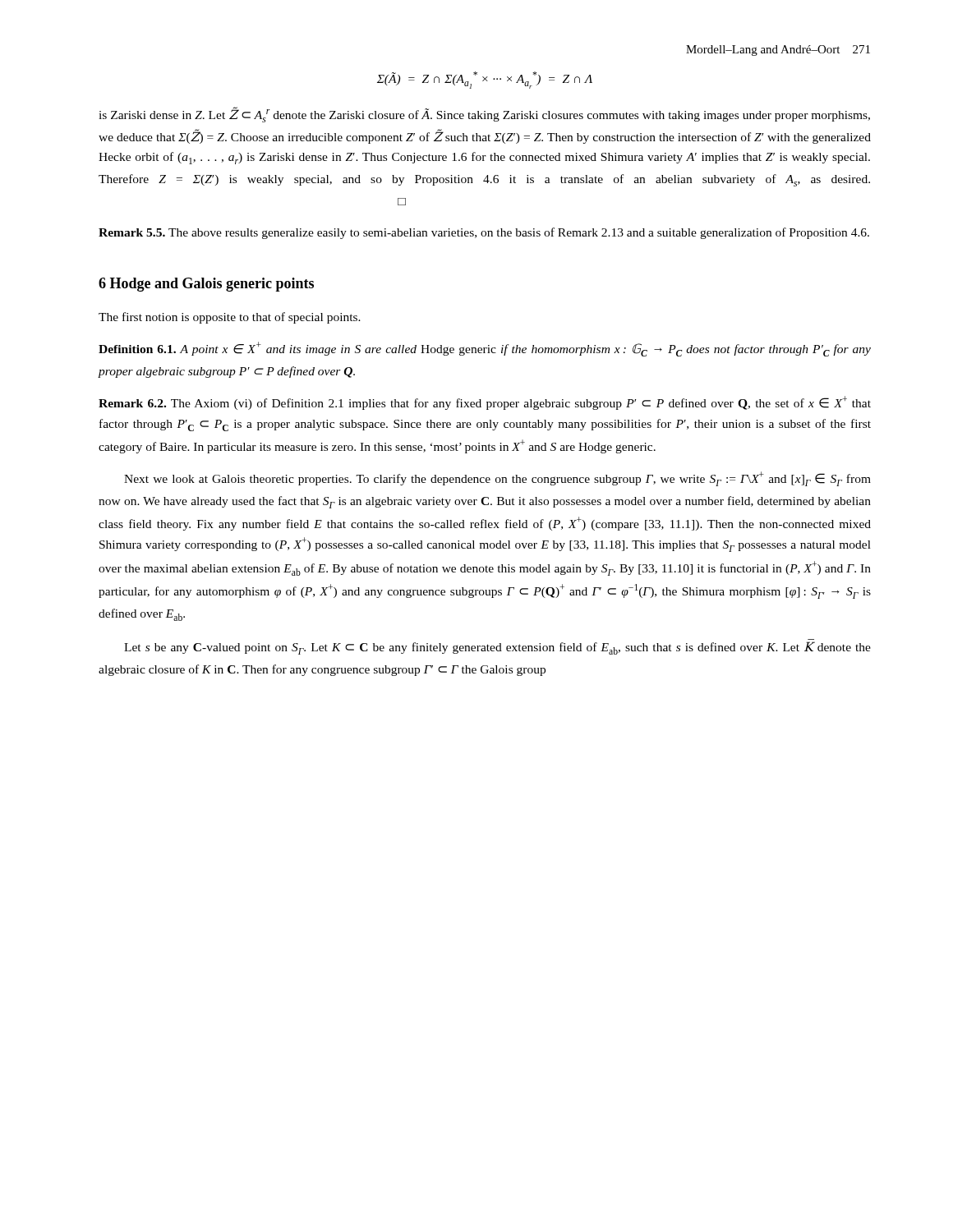Click on the text block that says "Remark 6.2. The Axiom (vi) of Definition"
953x1232 pixels.
click(x=485, y=424)
